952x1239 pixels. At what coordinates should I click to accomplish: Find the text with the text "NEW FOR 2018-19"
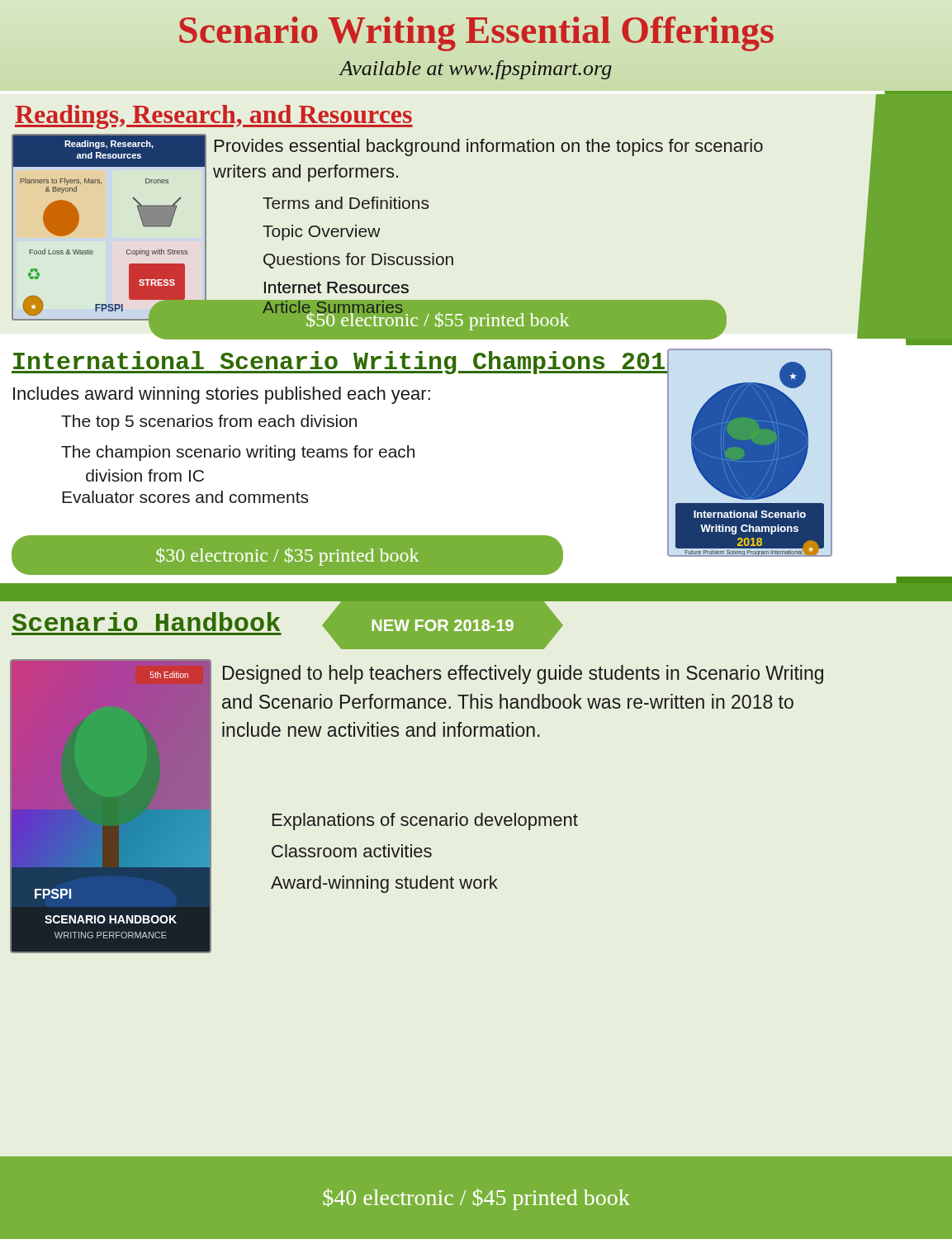coord(443,625)
